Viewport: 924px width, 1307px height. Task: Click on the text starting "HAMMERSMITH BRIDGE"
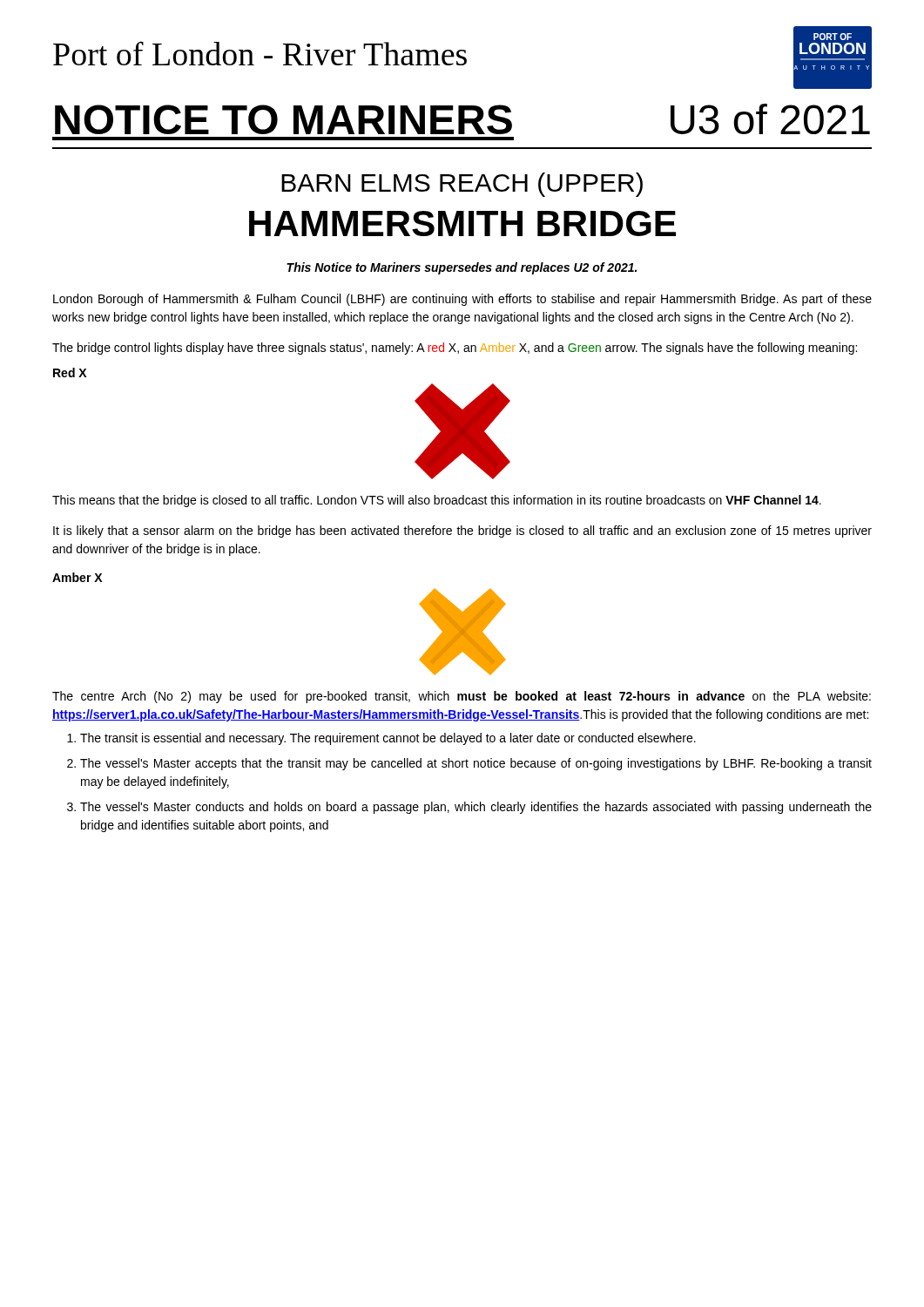(462, 223)
